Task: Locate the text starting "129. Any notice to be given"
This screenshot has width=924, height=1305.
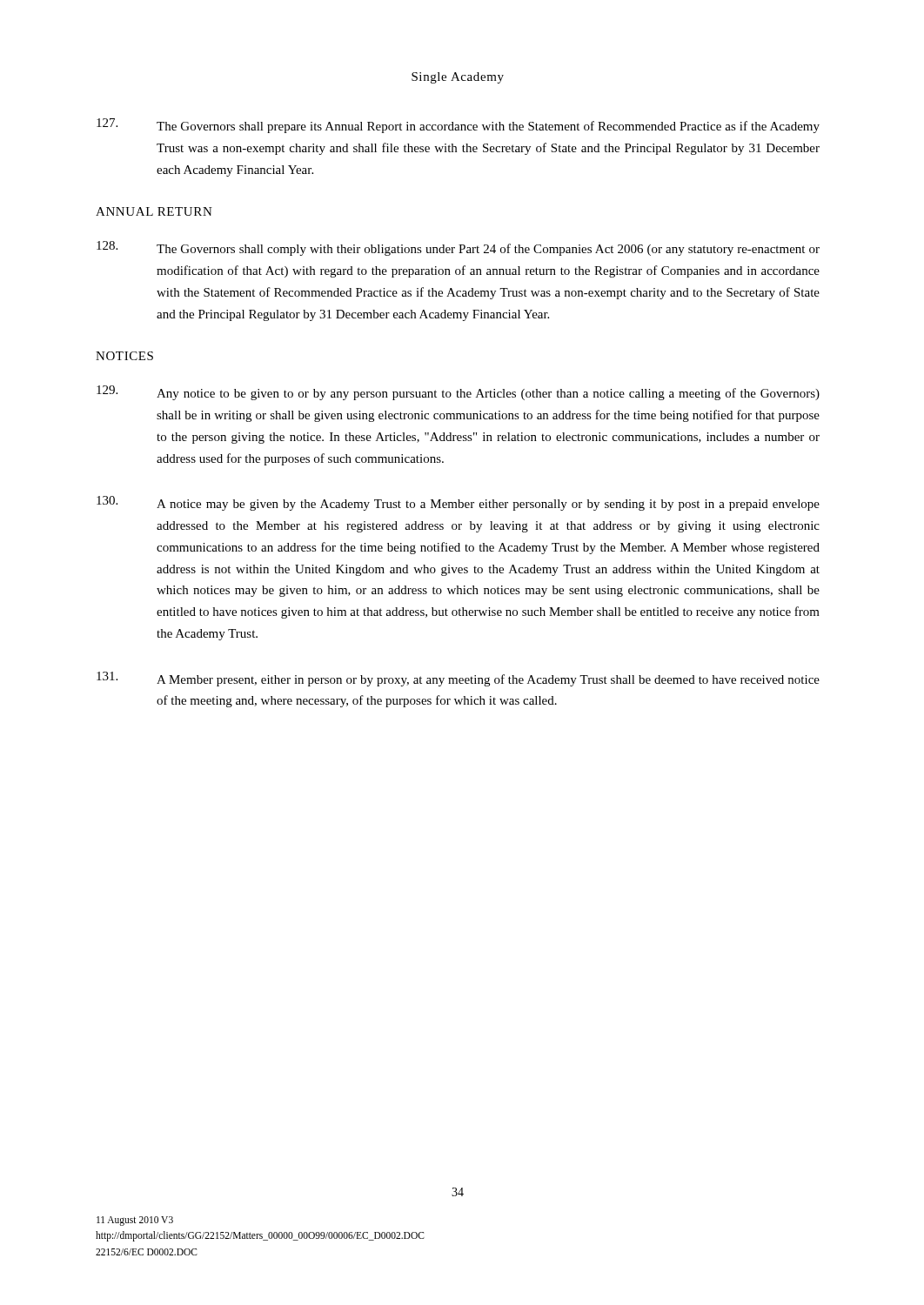Action: click(458, 426)
